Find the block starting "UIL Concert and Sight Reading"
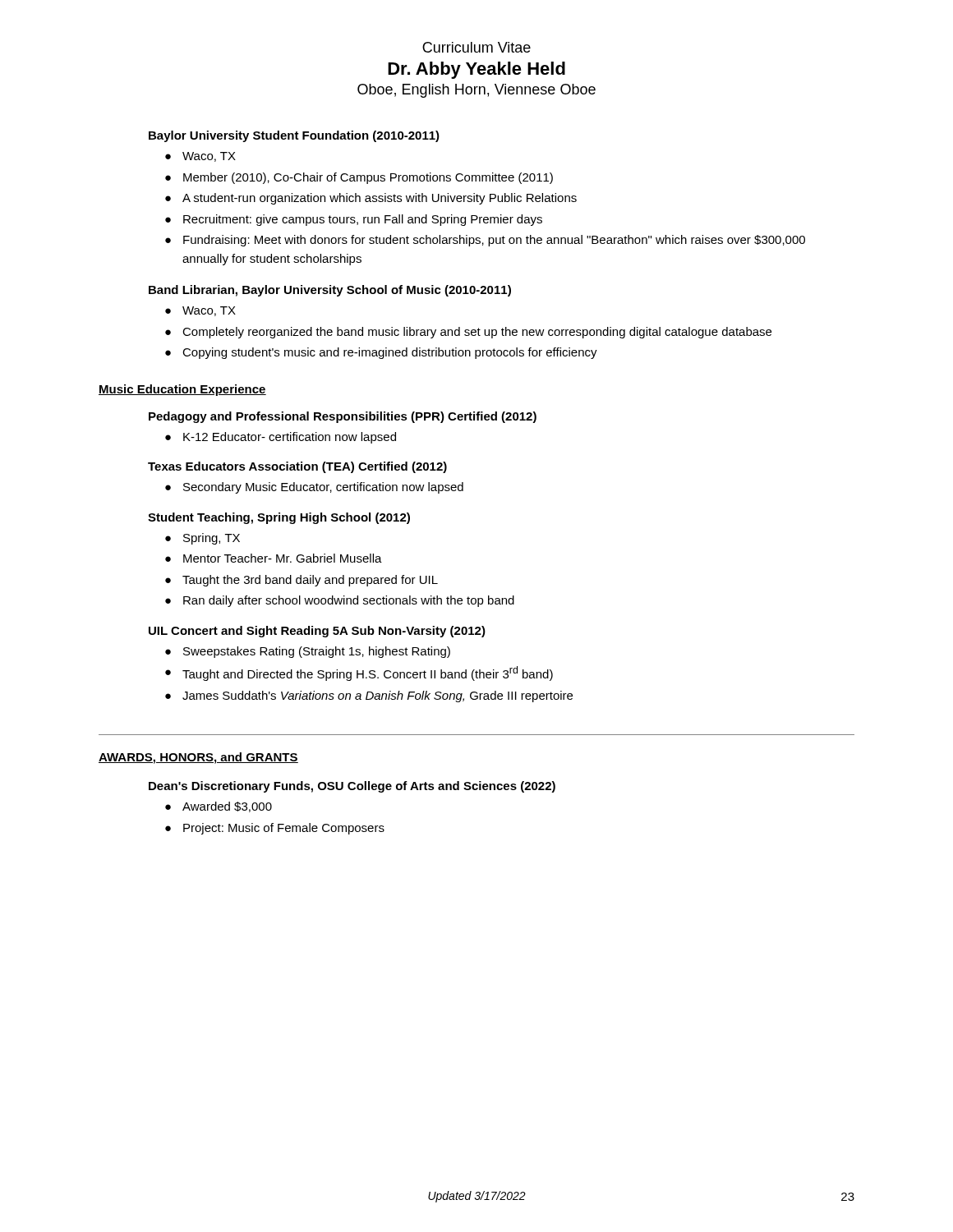The image size is (953, 1232). point(317,630)
